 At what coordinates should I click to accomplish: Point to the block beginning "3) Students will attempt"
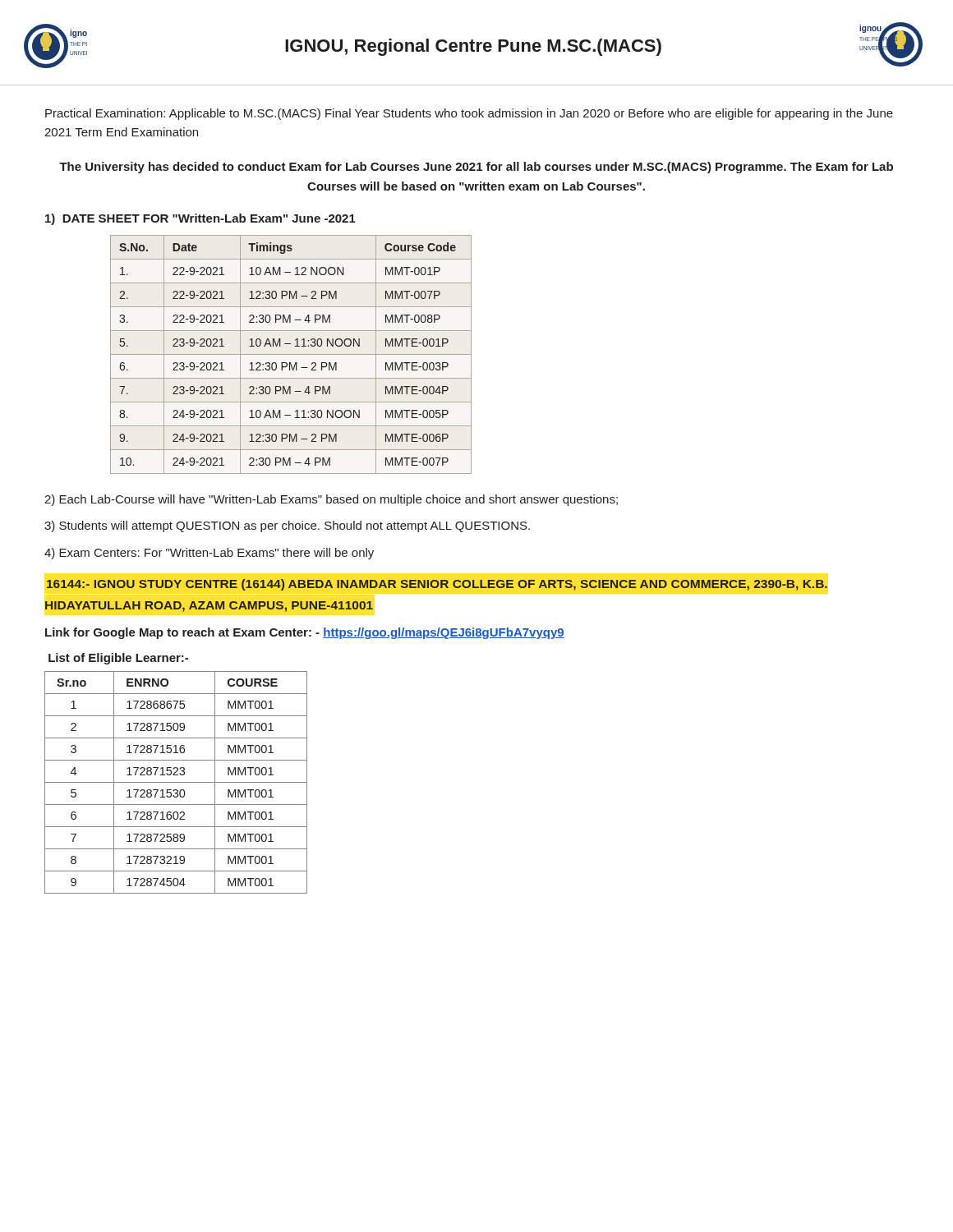[288, 525]
